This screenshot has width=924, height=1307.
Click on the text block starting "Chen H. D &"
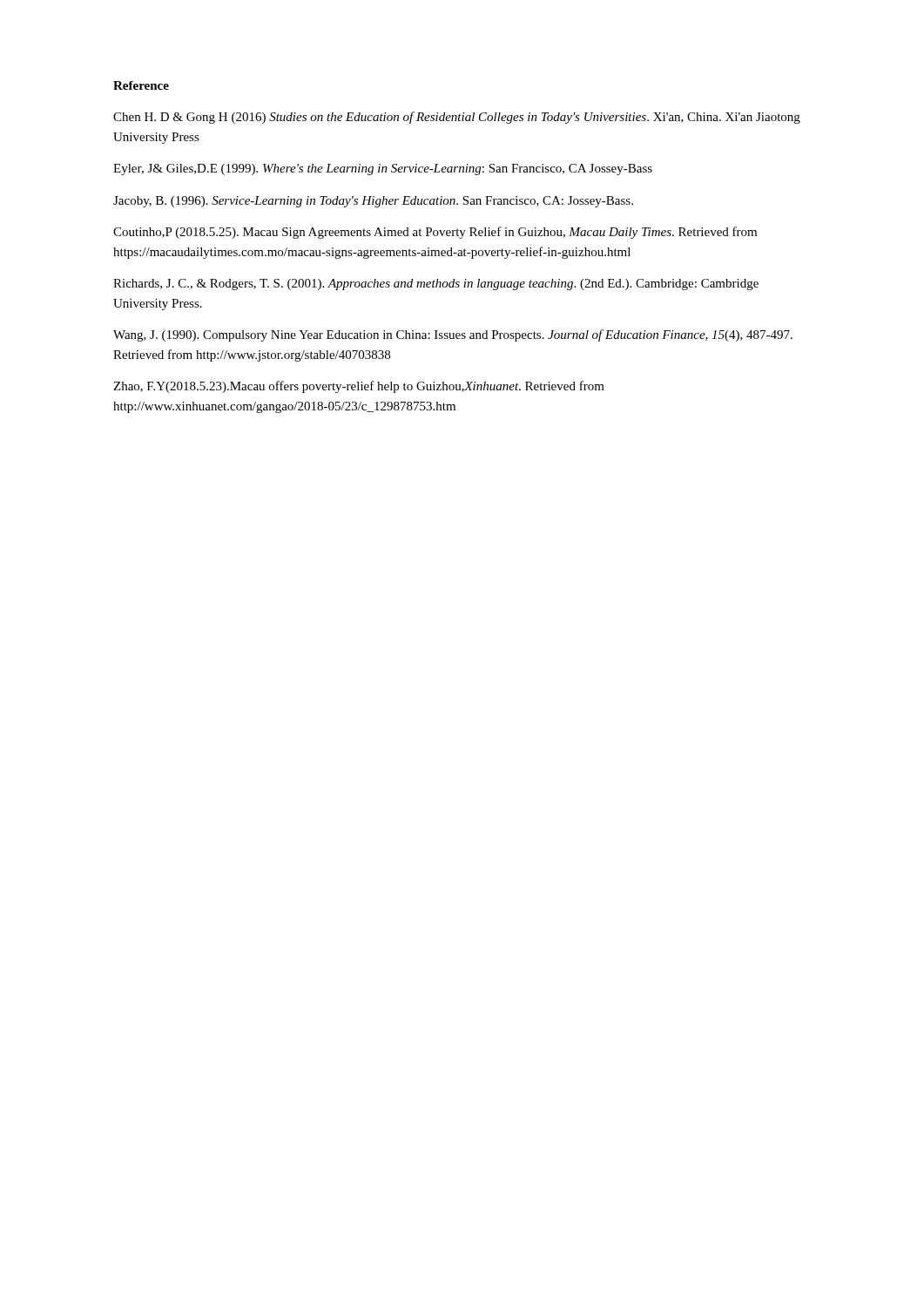click(457, 127)
